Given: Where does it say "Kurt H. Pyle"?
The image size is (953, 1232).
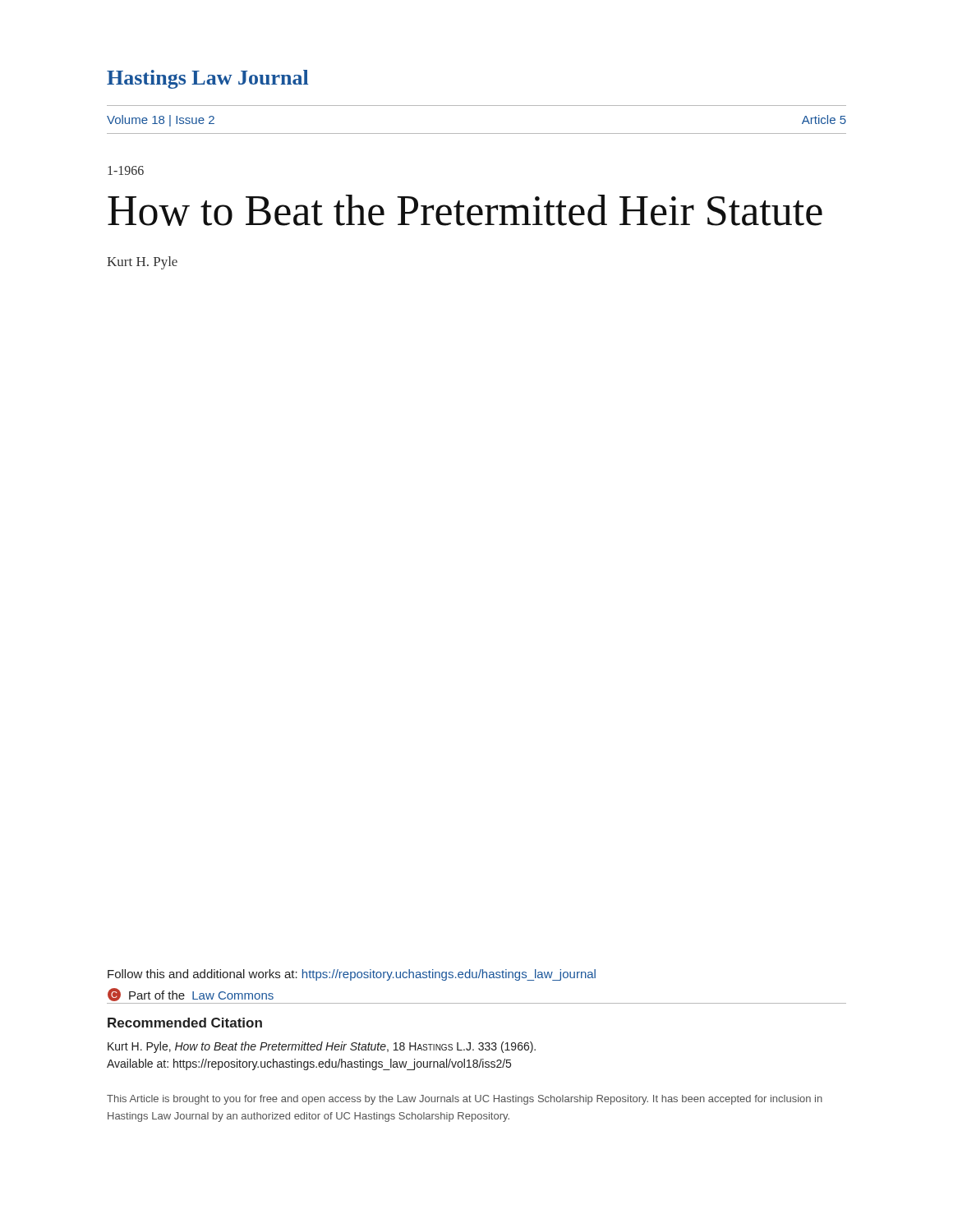Looking at the screenshot, I should tap(142, 261).
